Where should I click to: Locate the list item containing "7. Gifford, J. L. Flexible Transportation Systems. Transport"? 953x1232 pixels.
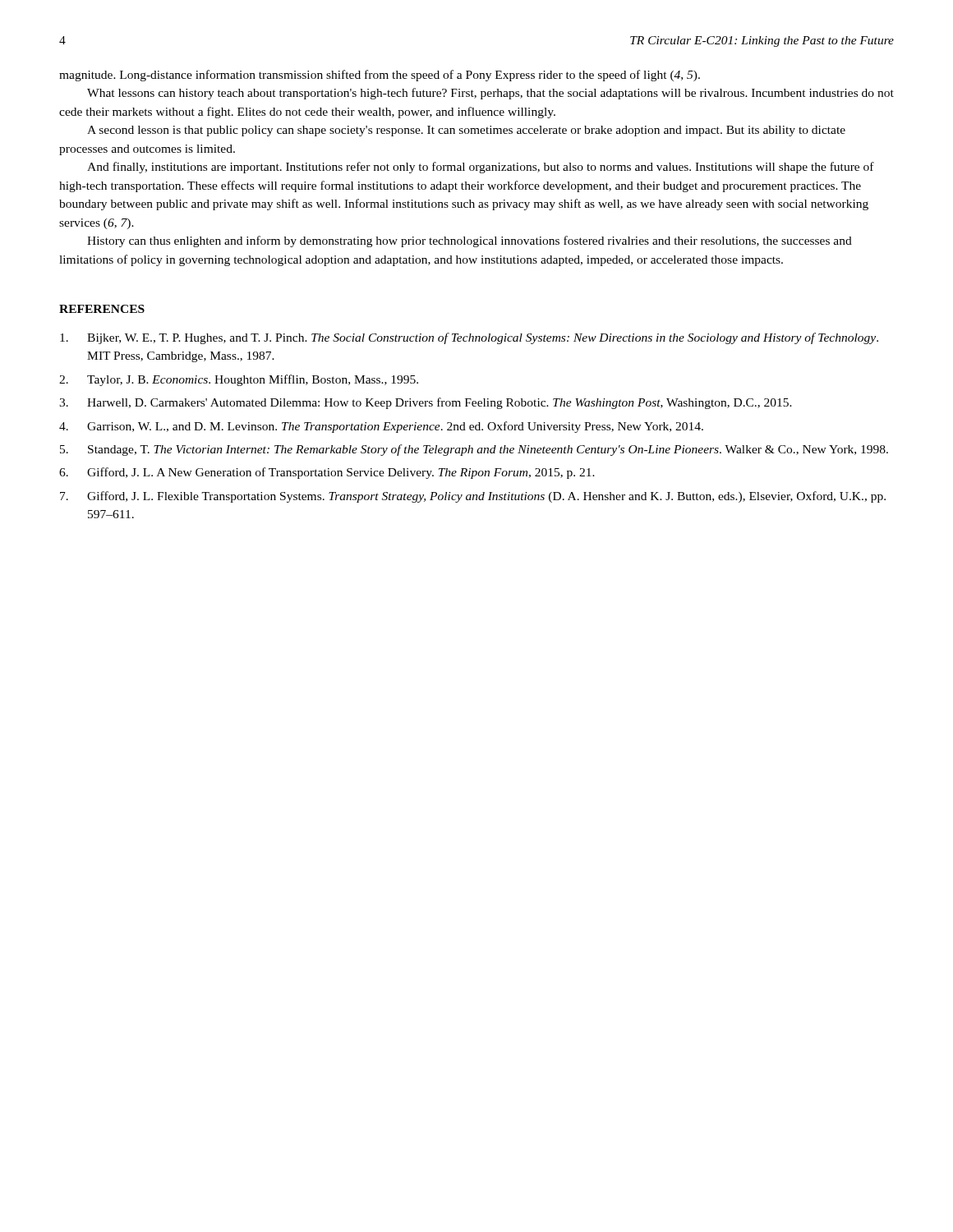(476, 505)
